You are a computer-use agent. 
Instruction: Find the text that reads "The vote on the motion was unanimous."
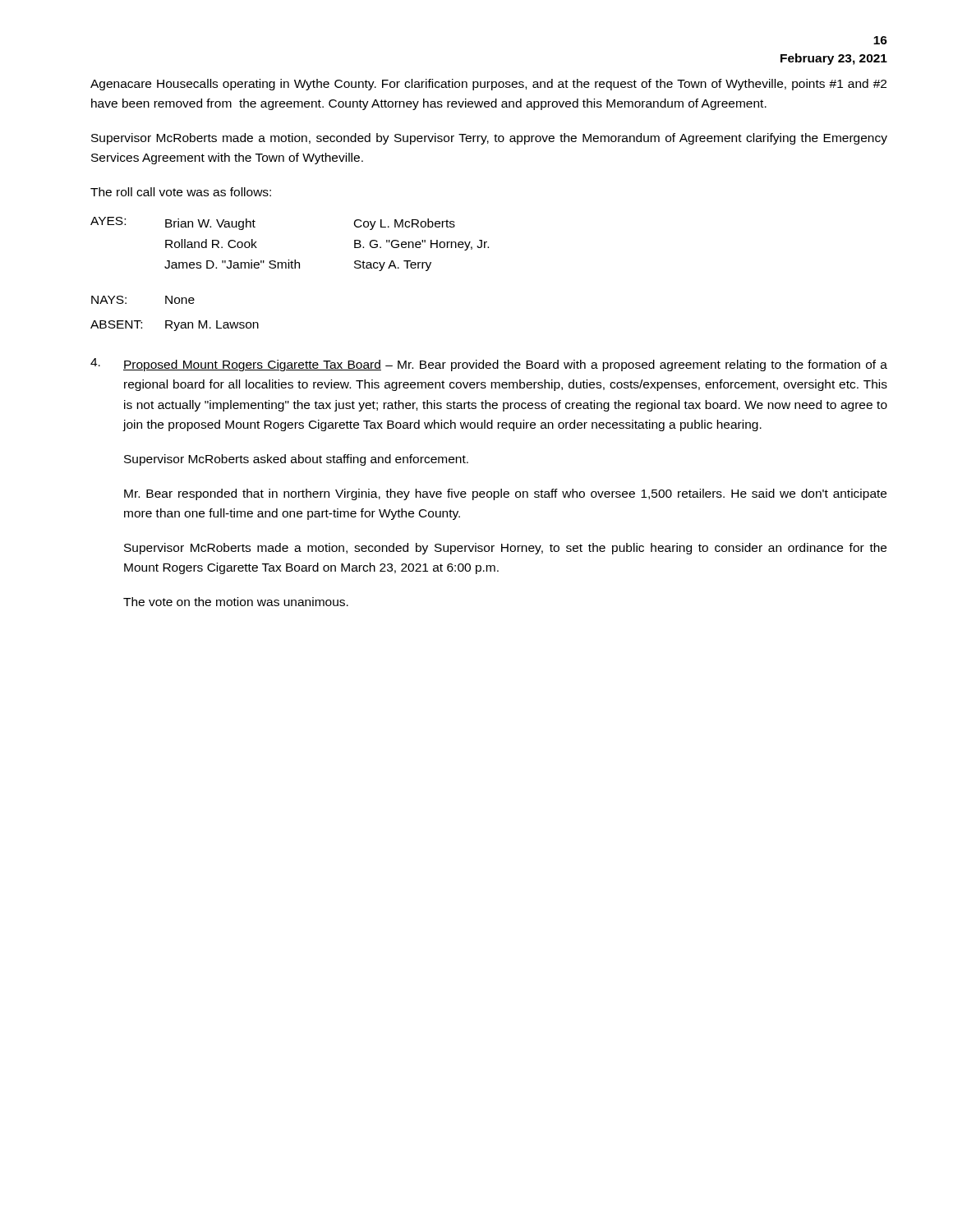236,601
